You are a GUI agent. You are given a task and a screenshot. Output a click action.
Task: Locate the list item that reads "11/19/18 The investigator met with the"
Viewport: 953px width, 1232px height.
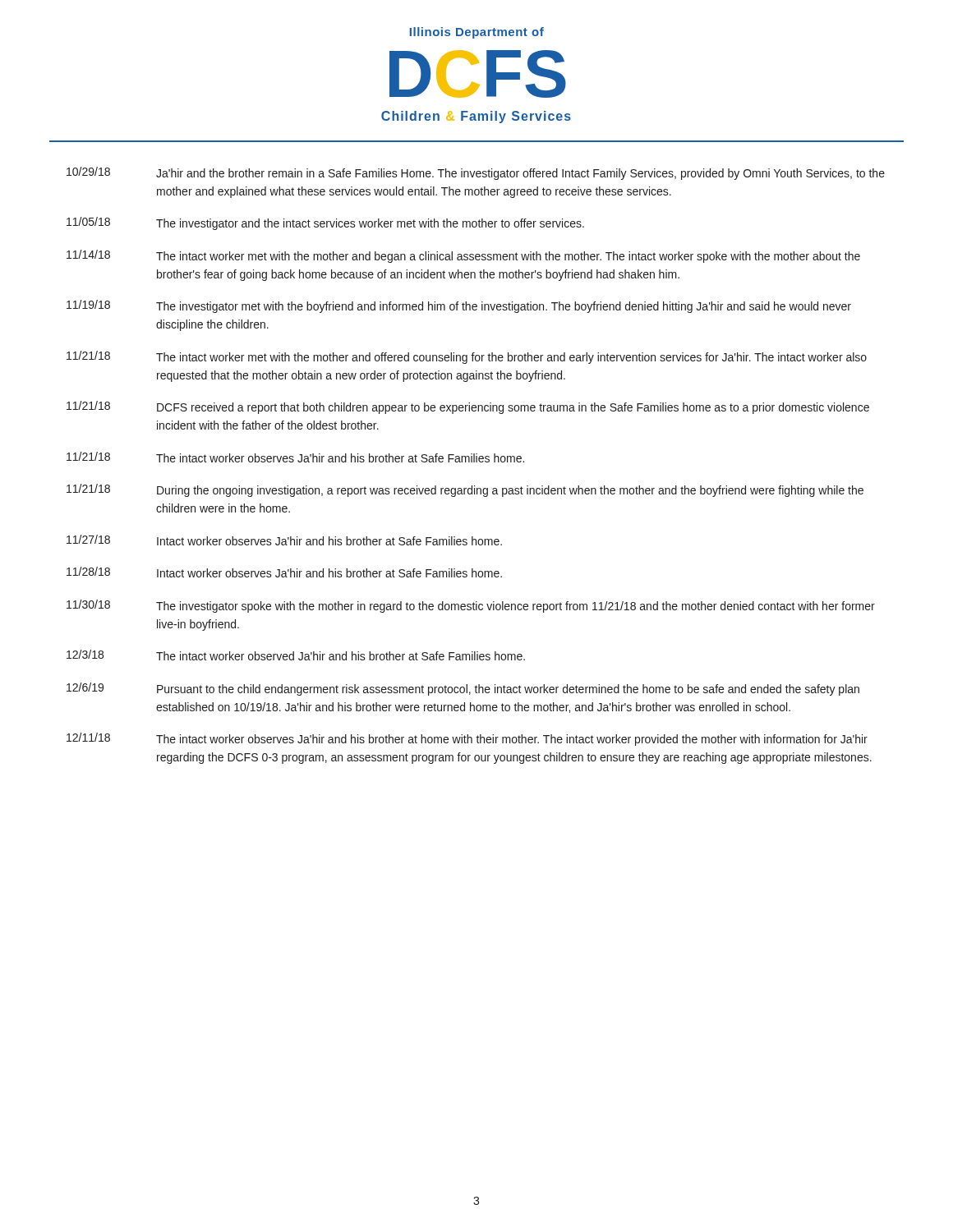[476, 316]
